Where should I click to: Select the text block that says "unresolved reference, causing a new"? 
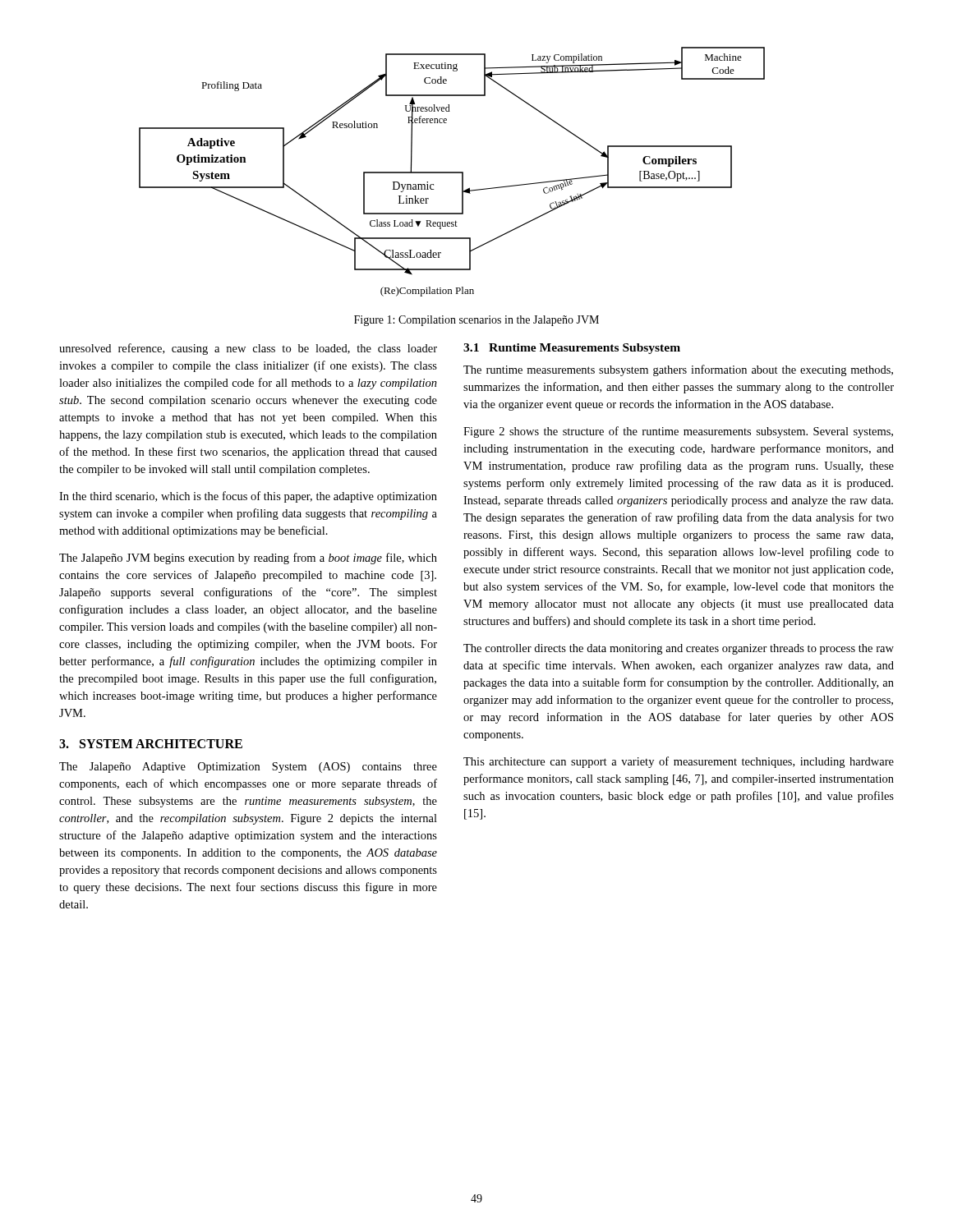(248, 409)
